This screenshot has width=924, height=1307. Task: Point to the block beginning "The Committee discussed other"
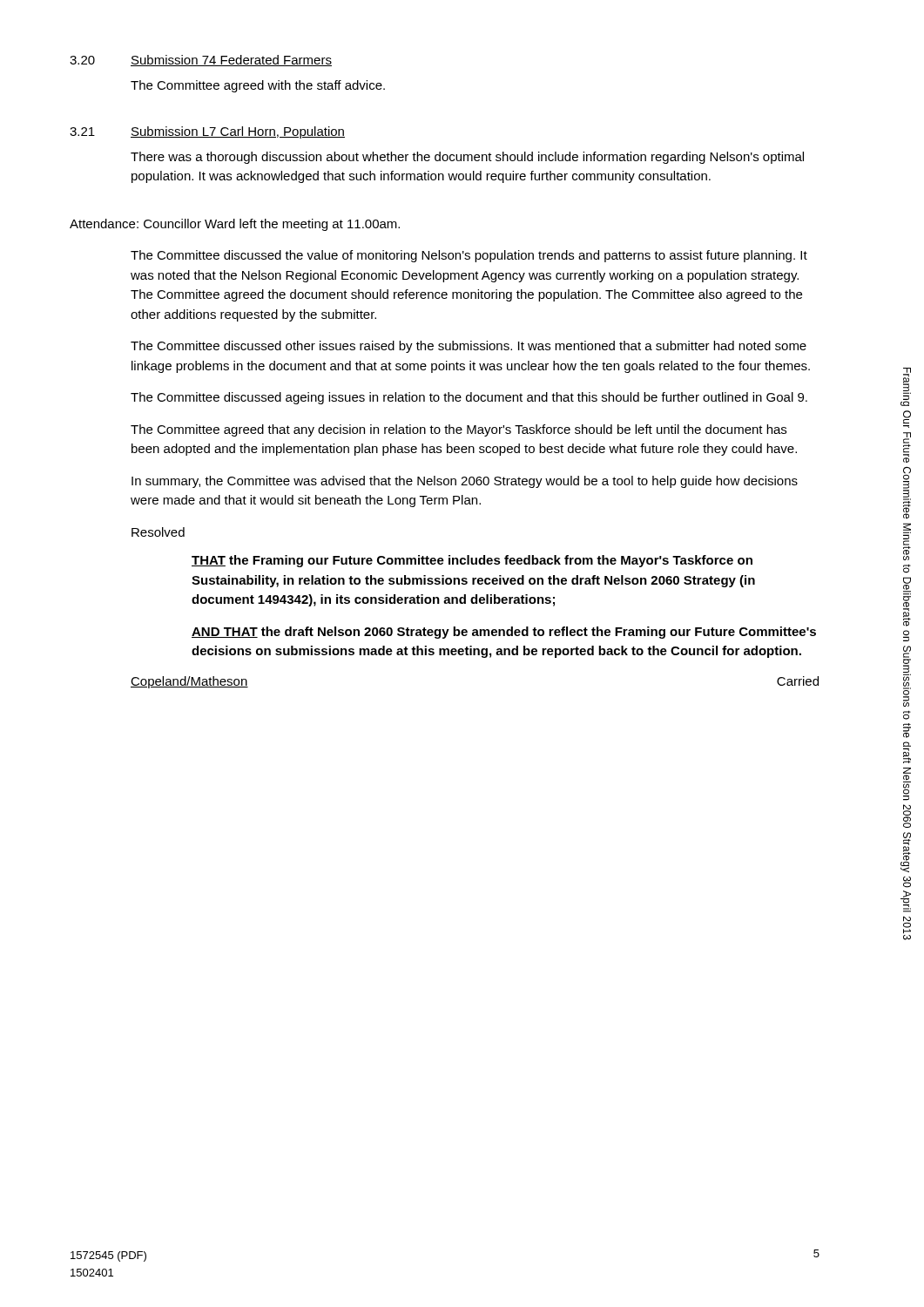coord(471,355)
